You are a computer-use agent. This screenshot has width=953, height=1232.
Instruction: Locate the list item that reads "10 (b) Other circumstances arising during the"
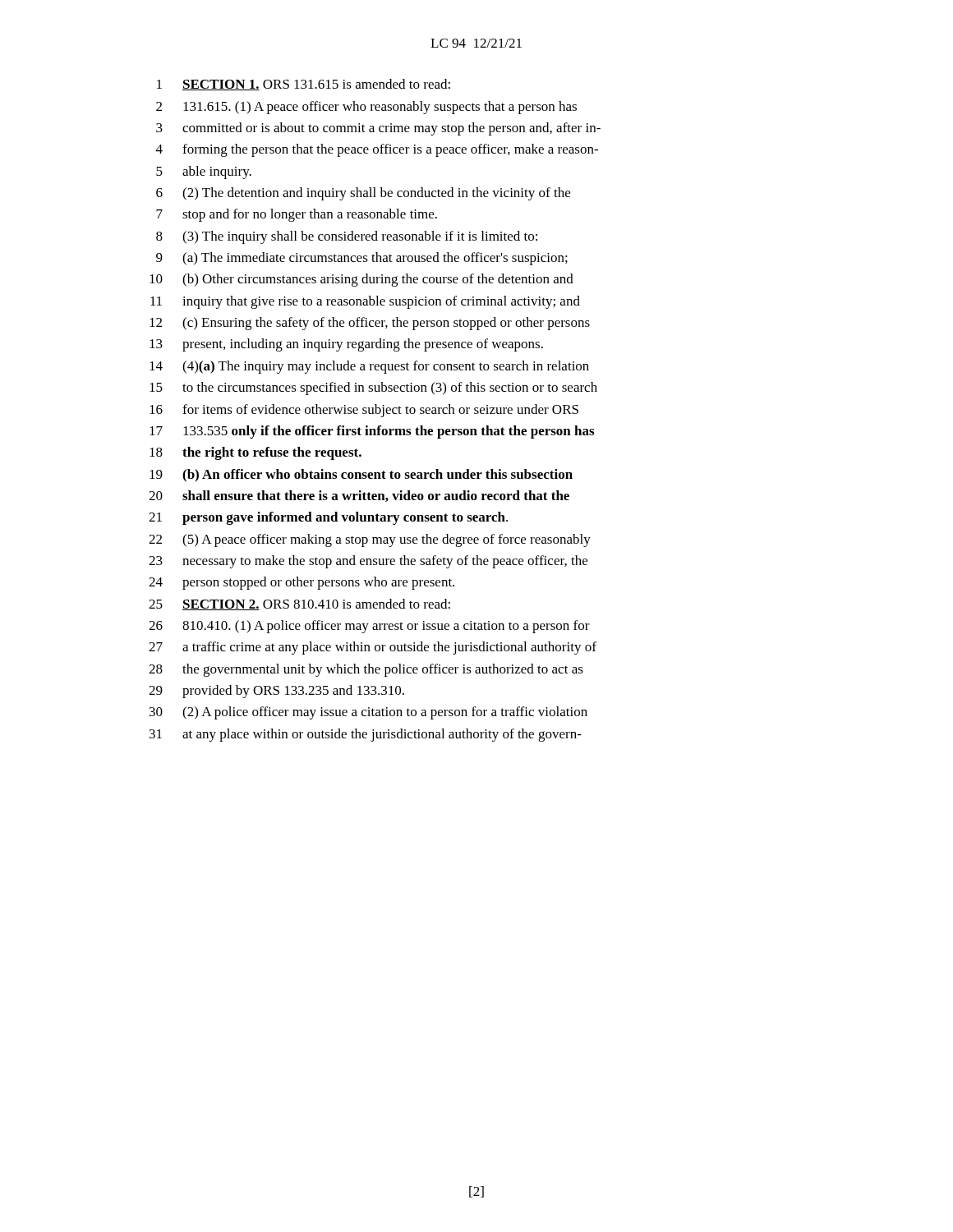(x=476, y=280)
